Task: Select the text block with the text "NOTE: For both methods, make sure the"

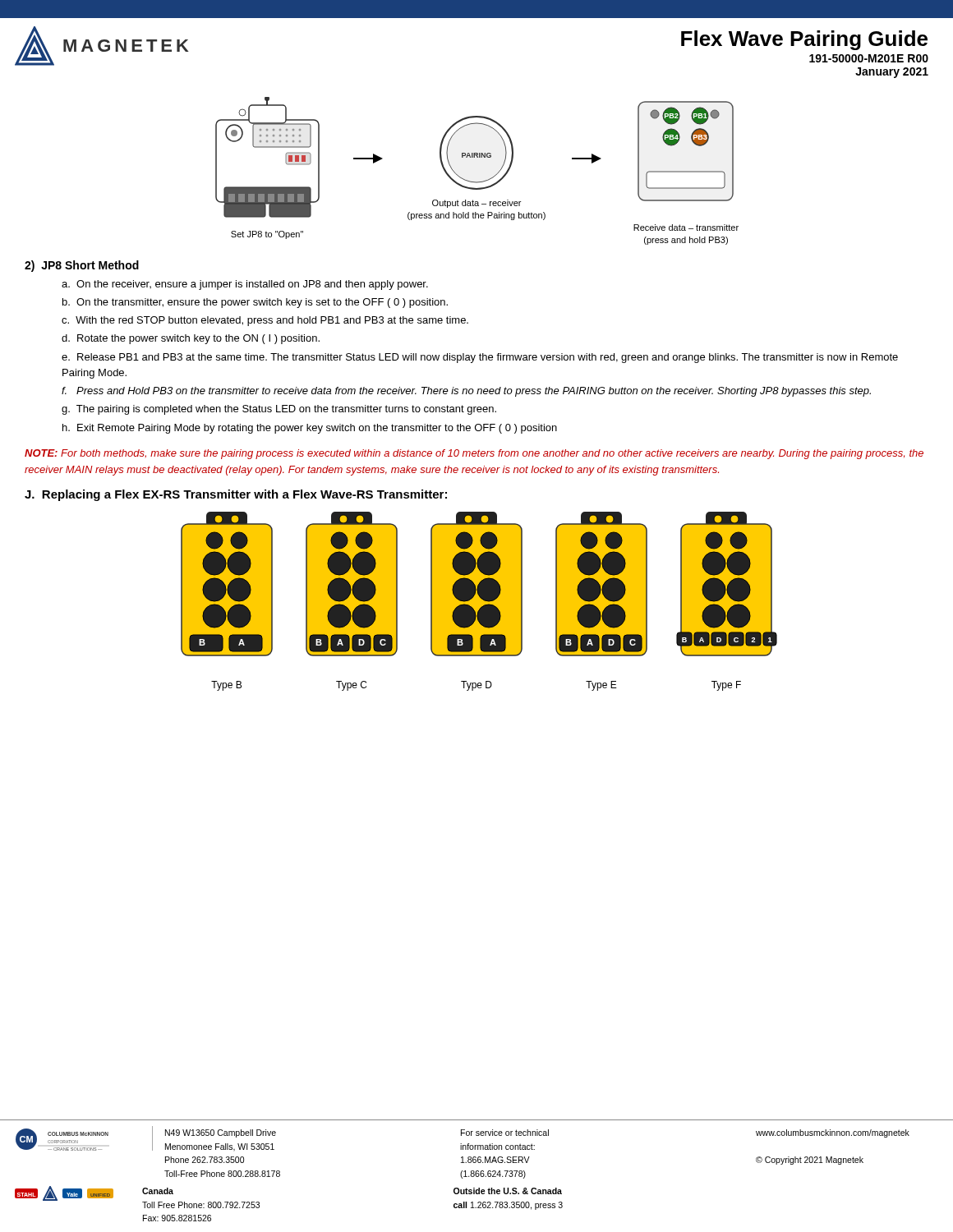Action: coord(474,461)
